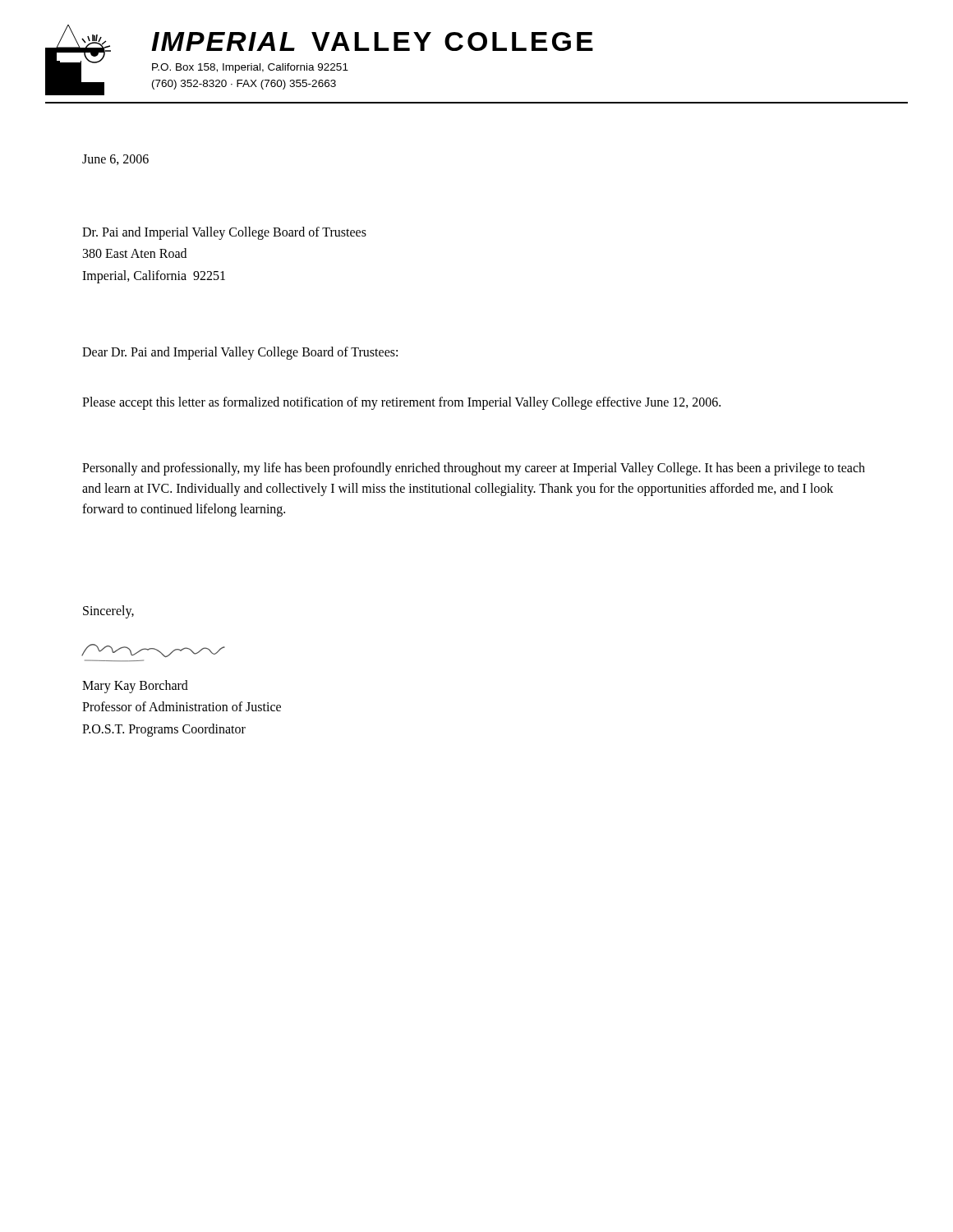Find the block starting "Dr. Pai and Imperial"
The width and height of the screenshot is (953, 1232).
[x=224, y=233]
